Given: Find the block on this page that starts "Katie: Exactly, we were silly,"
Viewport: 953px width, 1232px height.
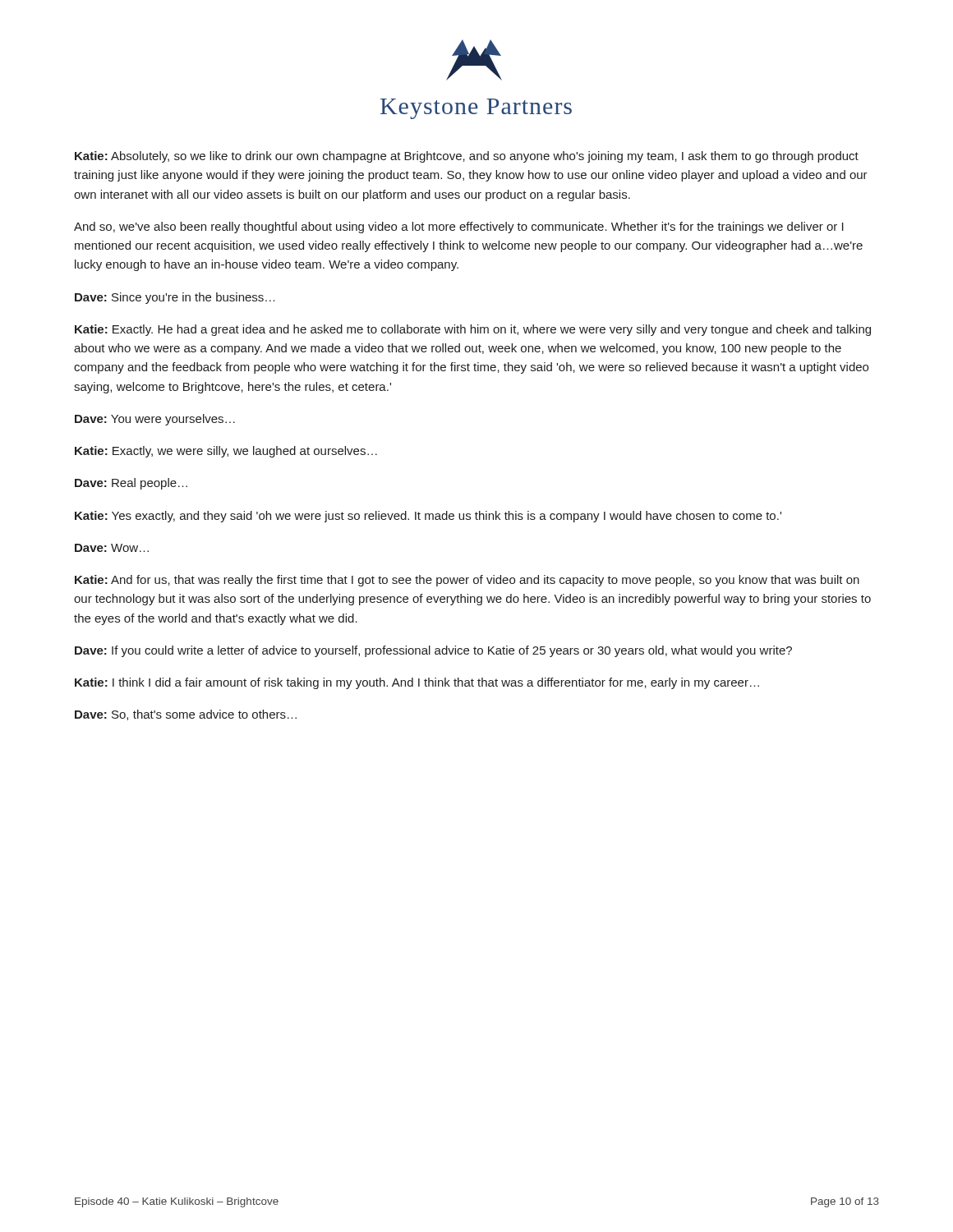Looking at the screenshot, I should [x=226, y=450].
